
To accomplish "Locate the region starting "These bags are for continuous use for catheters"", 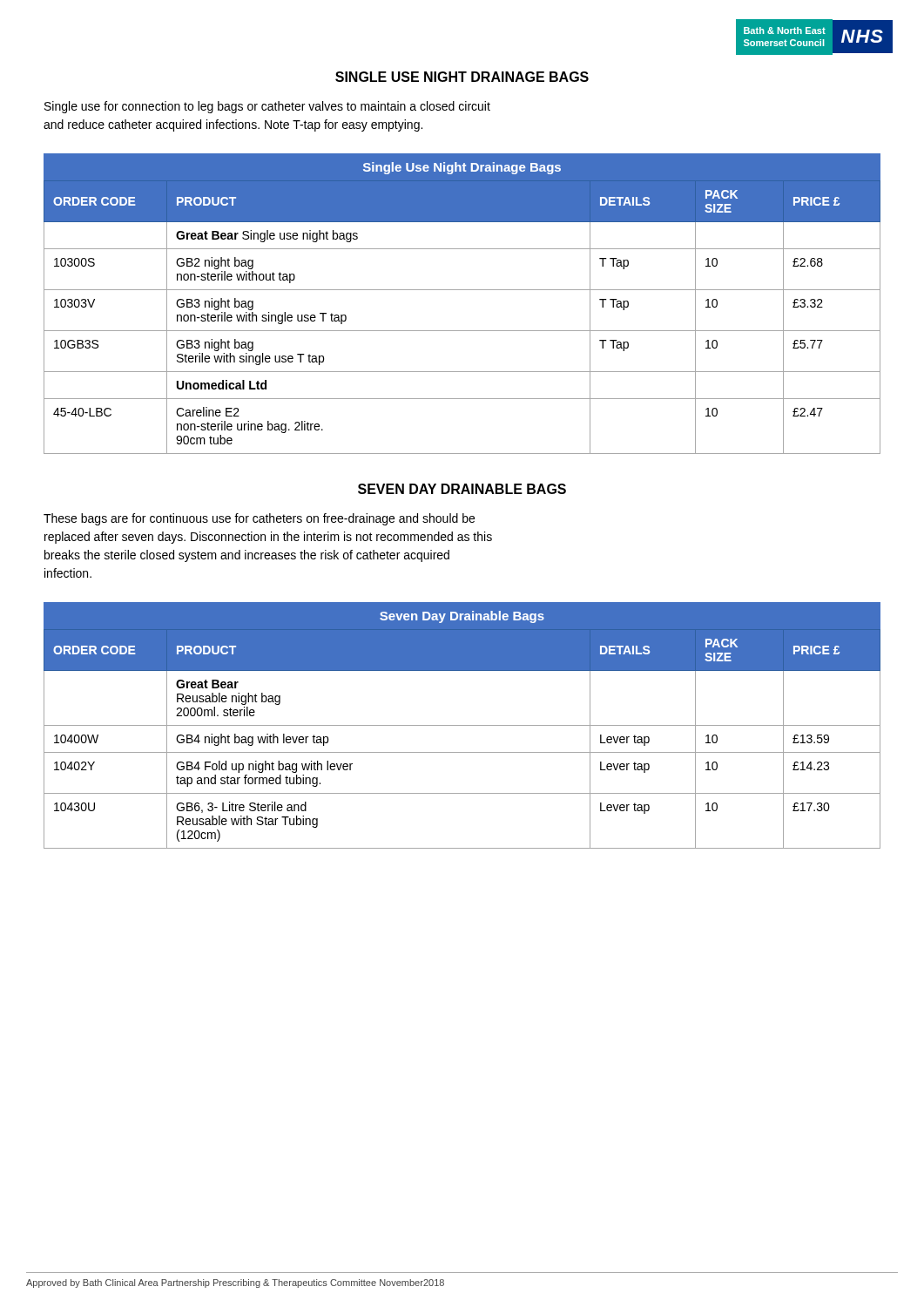I will 268,546.
